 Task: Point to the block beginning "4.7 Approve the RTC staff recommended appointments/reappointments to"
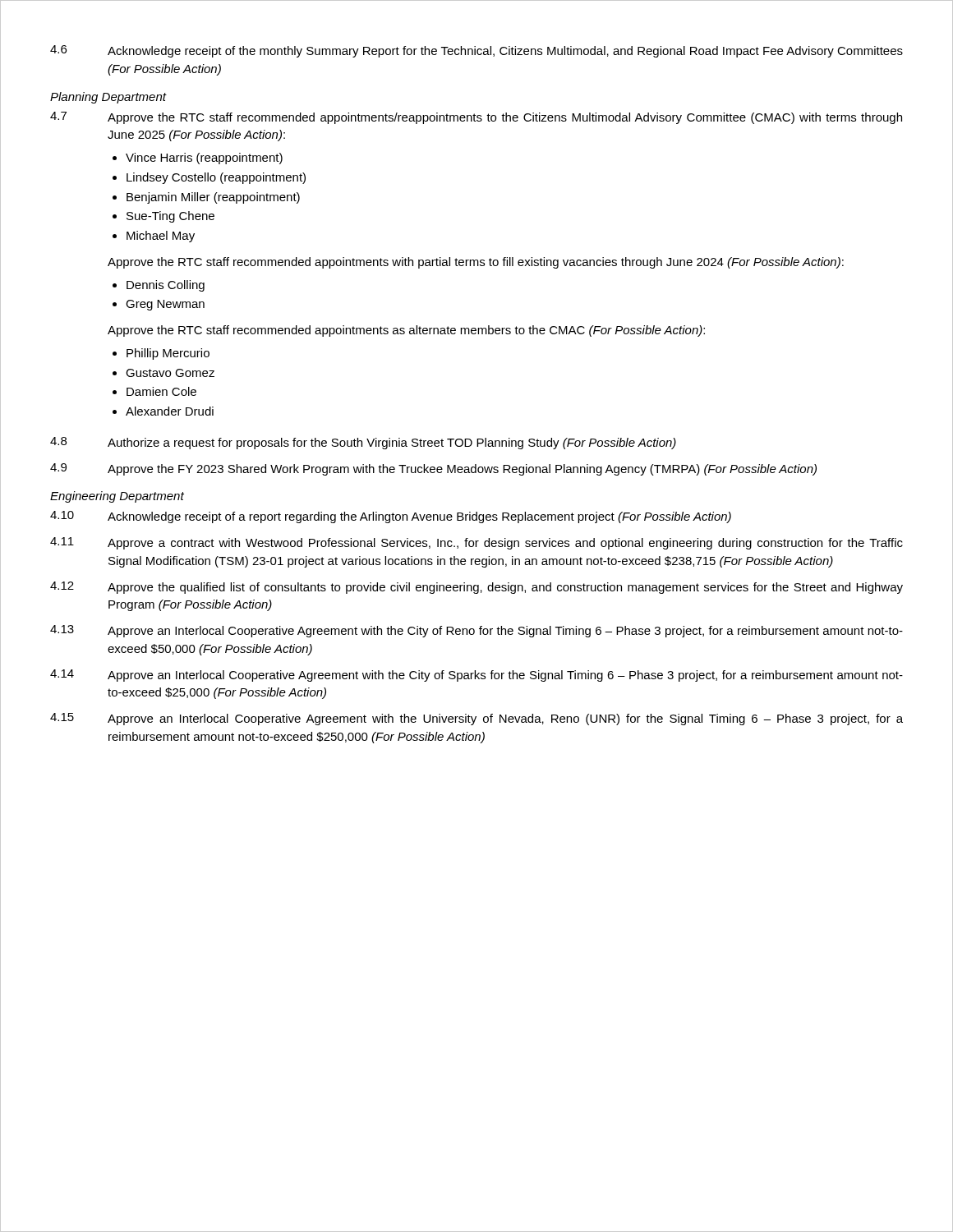(x=476, y=267)
